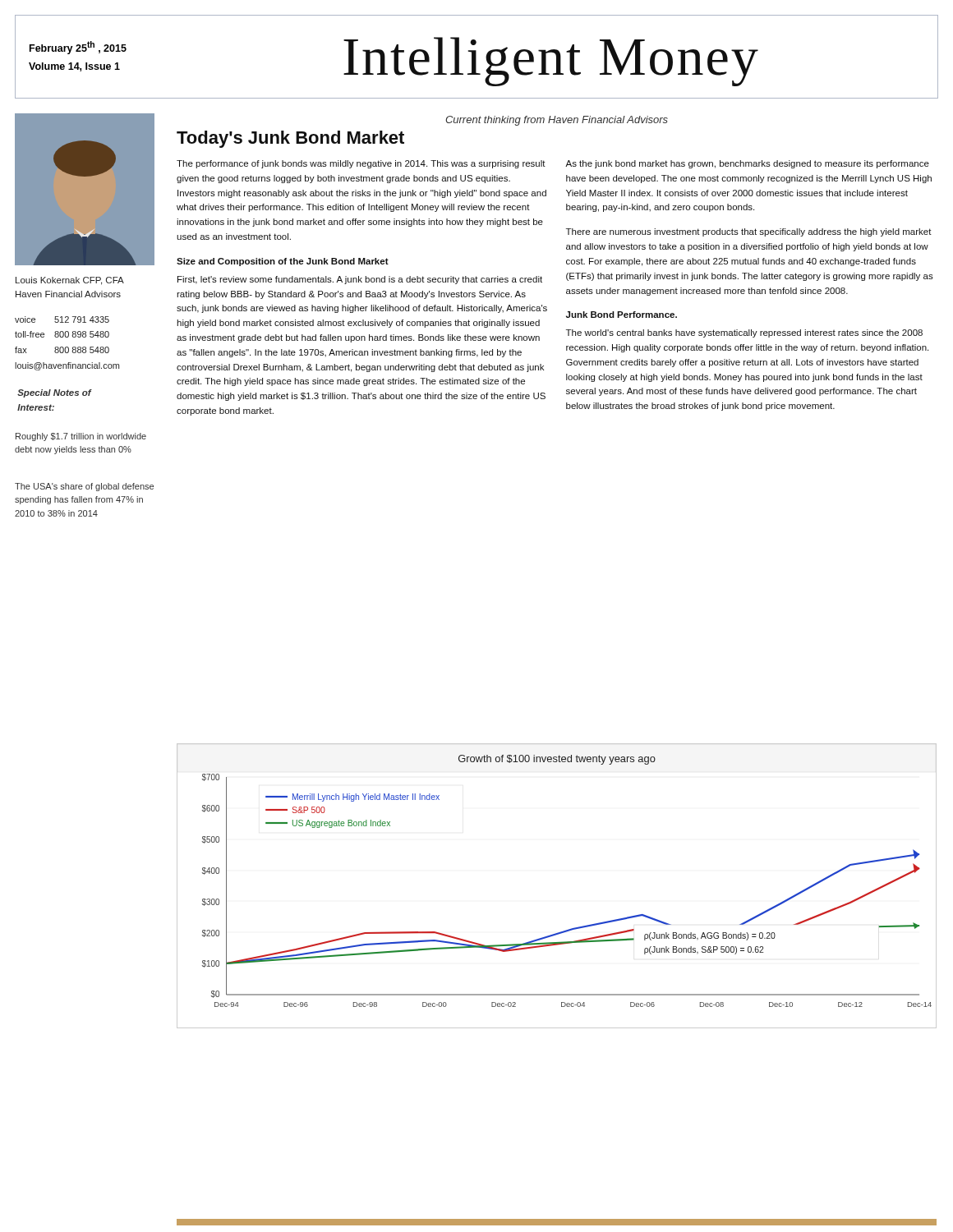Navigate to the element starting "Louis Kokernak CFP, CFA"
The image size is (953, 1232).
click(x=69, y=287)
